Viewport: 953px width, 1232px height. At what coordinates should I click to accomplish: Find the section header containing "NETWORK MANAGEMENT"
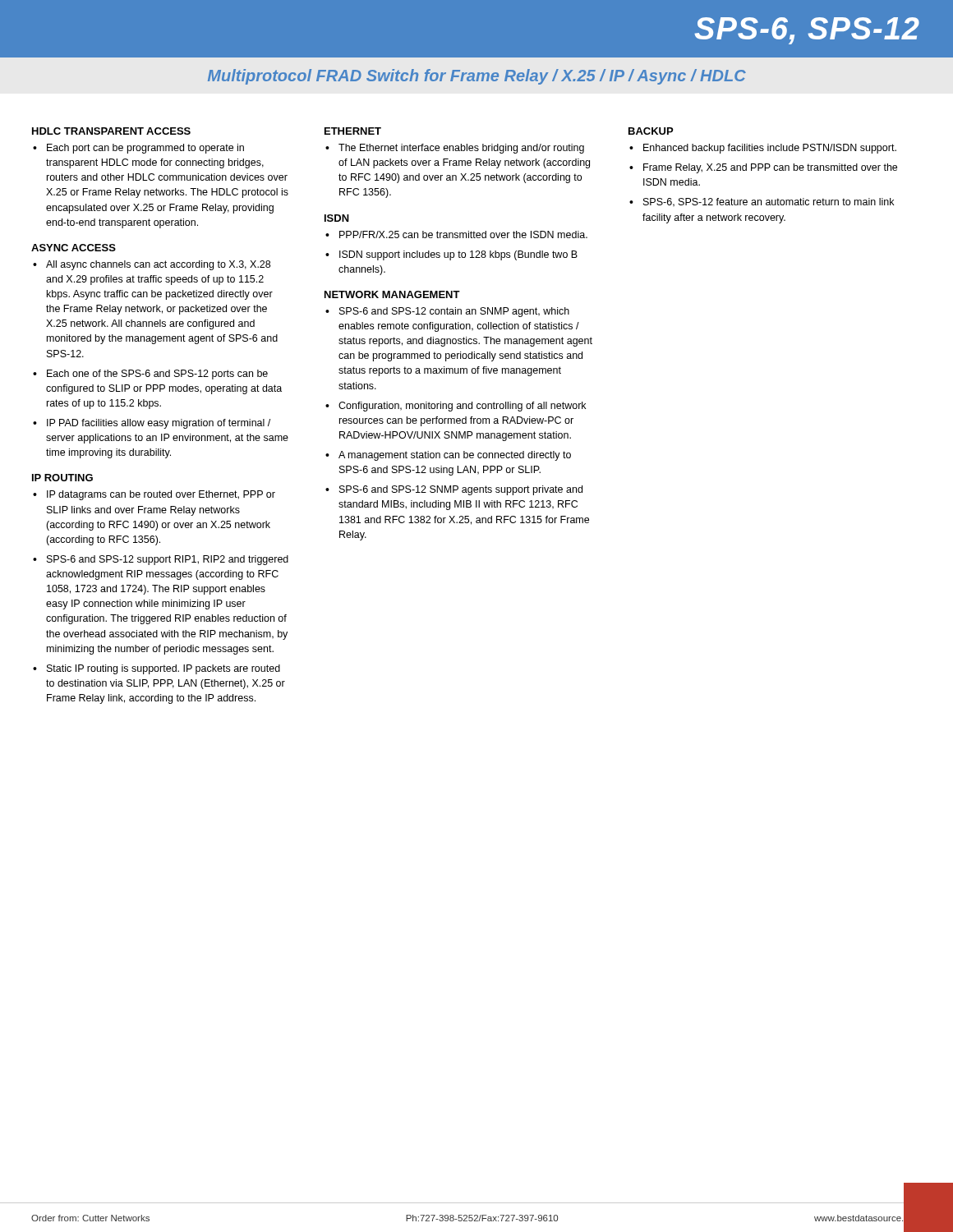(392, 294)
